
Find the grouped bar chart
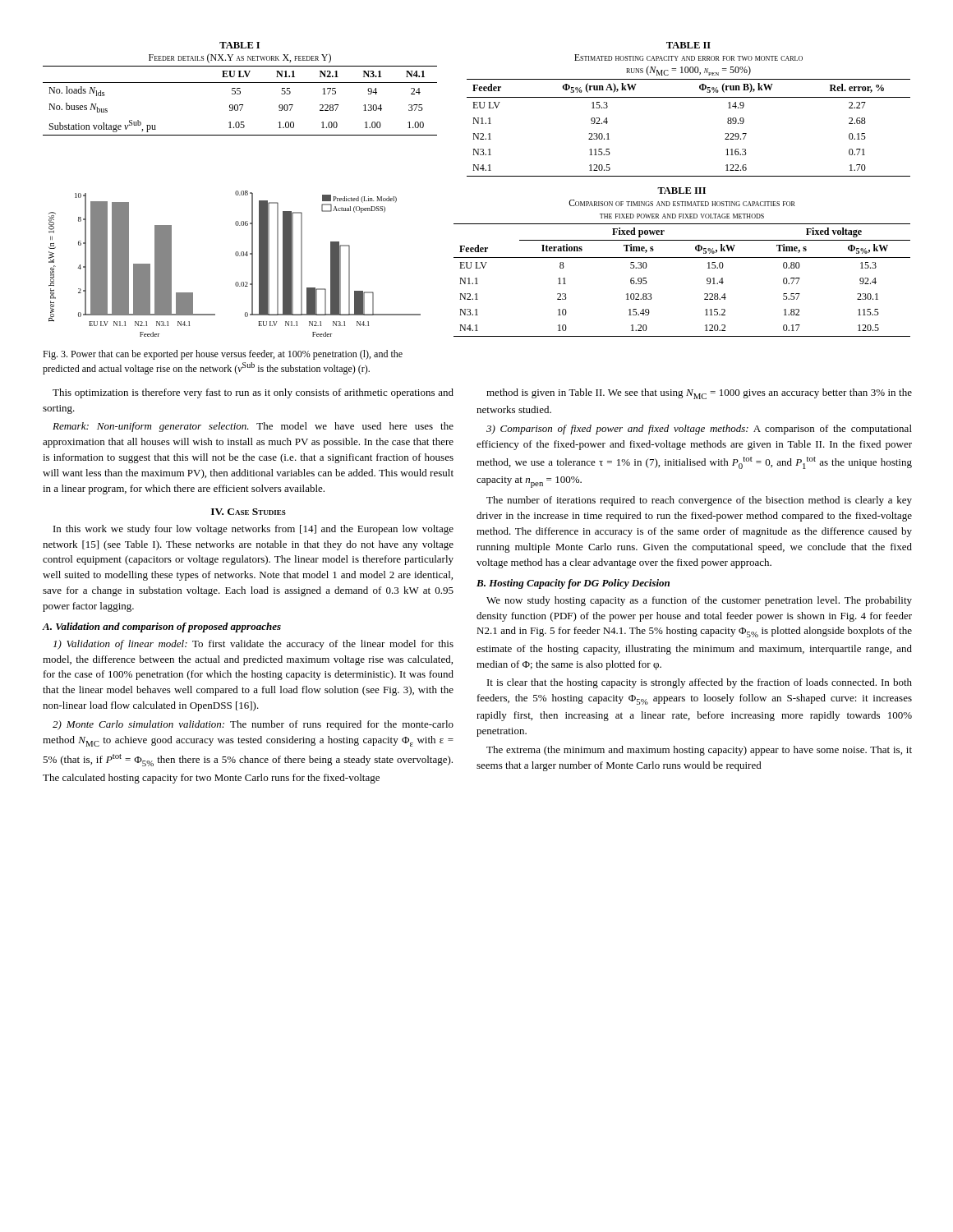pos(236,265)
